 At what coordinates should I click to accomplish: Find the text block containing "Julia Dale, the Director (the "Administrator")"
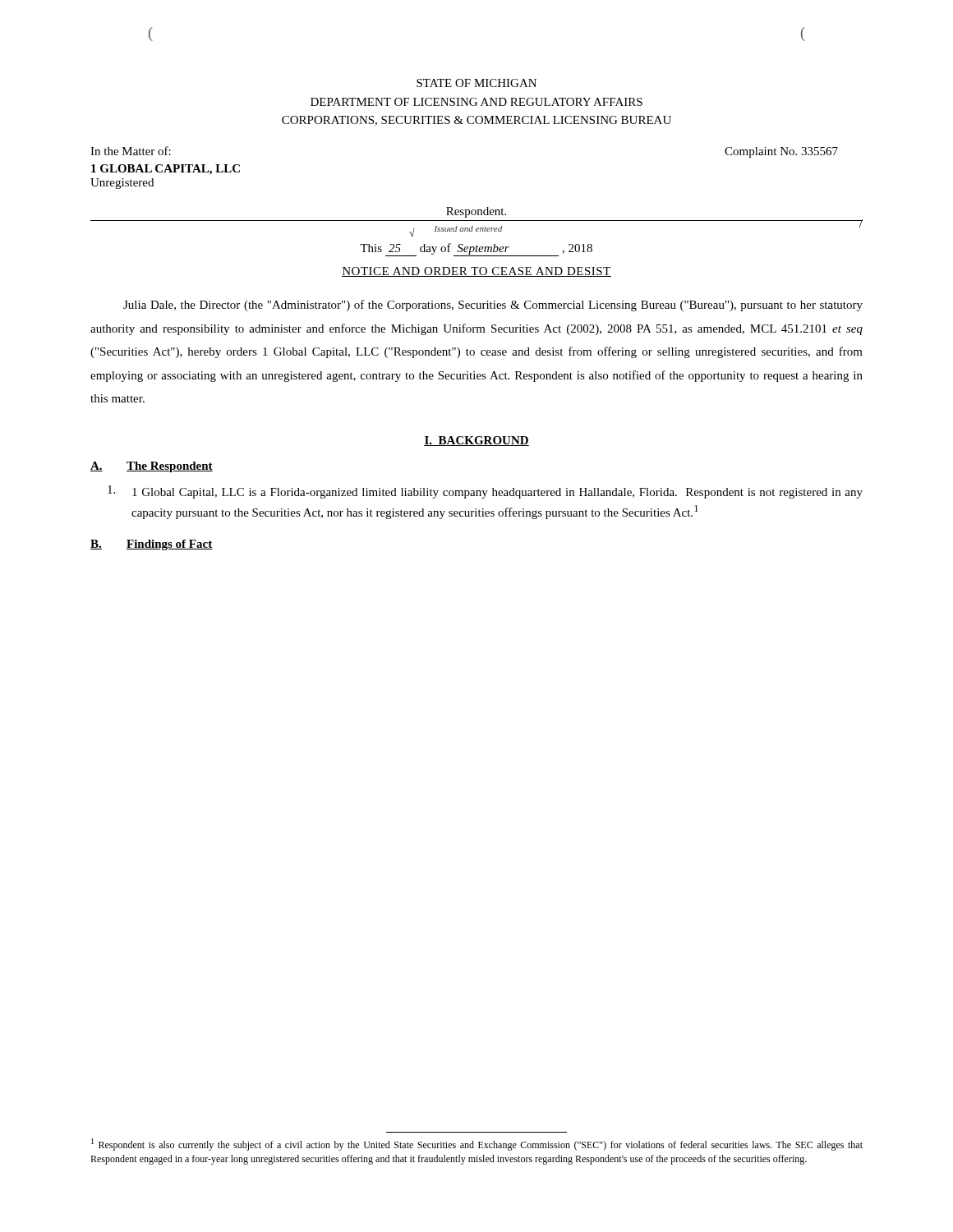[476, 352]
